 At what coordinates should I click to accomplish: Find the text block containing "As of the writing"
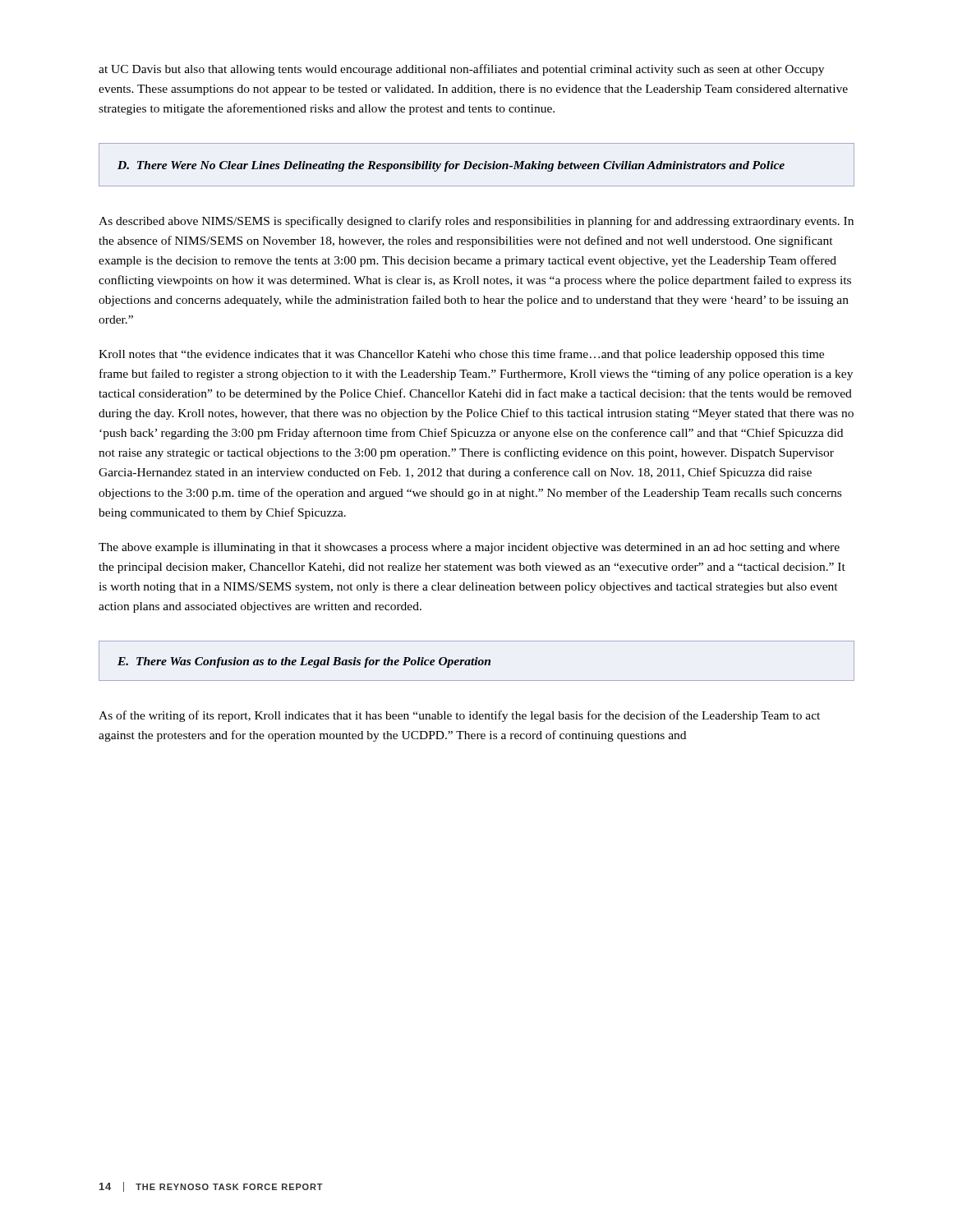click(459, 725)
